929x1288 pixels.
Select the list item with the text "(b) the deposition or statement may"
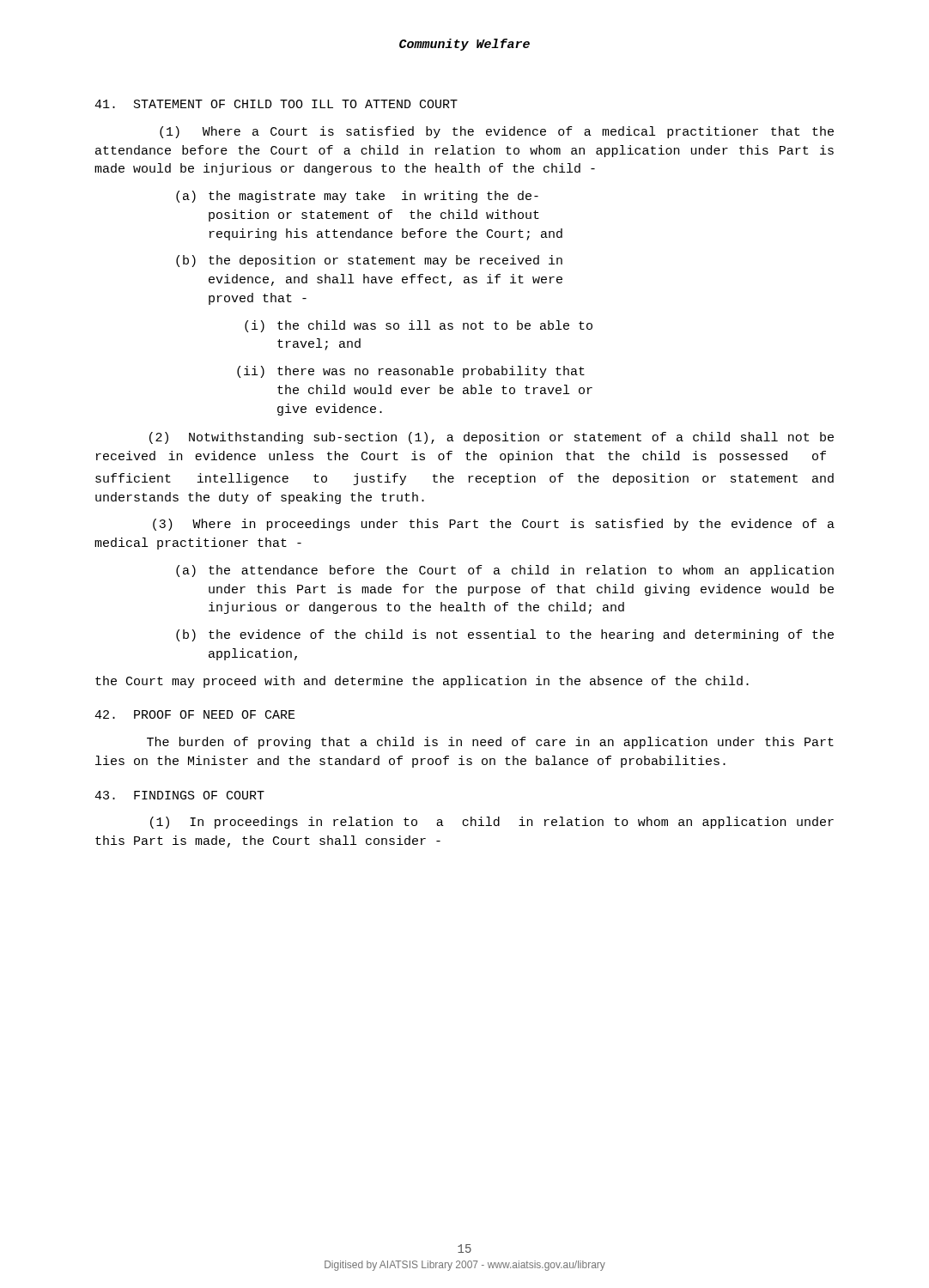pyautogui.click(x=490, y=281)
